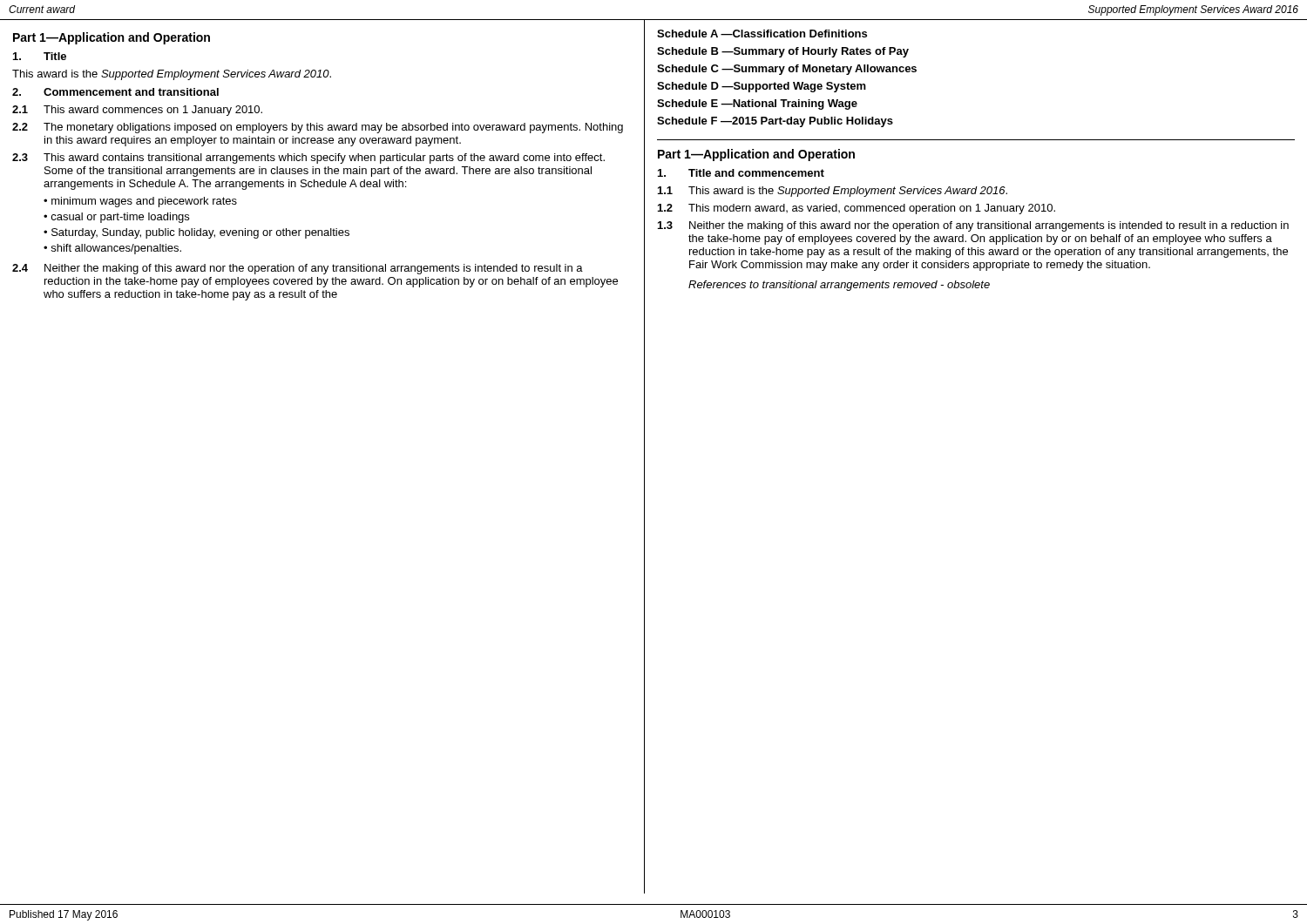Image resolution: width=1307 pixels, height=924 pixels.
Task: Navigate to the element starting "3 Neither the making of"
Action: pos(976,245)
